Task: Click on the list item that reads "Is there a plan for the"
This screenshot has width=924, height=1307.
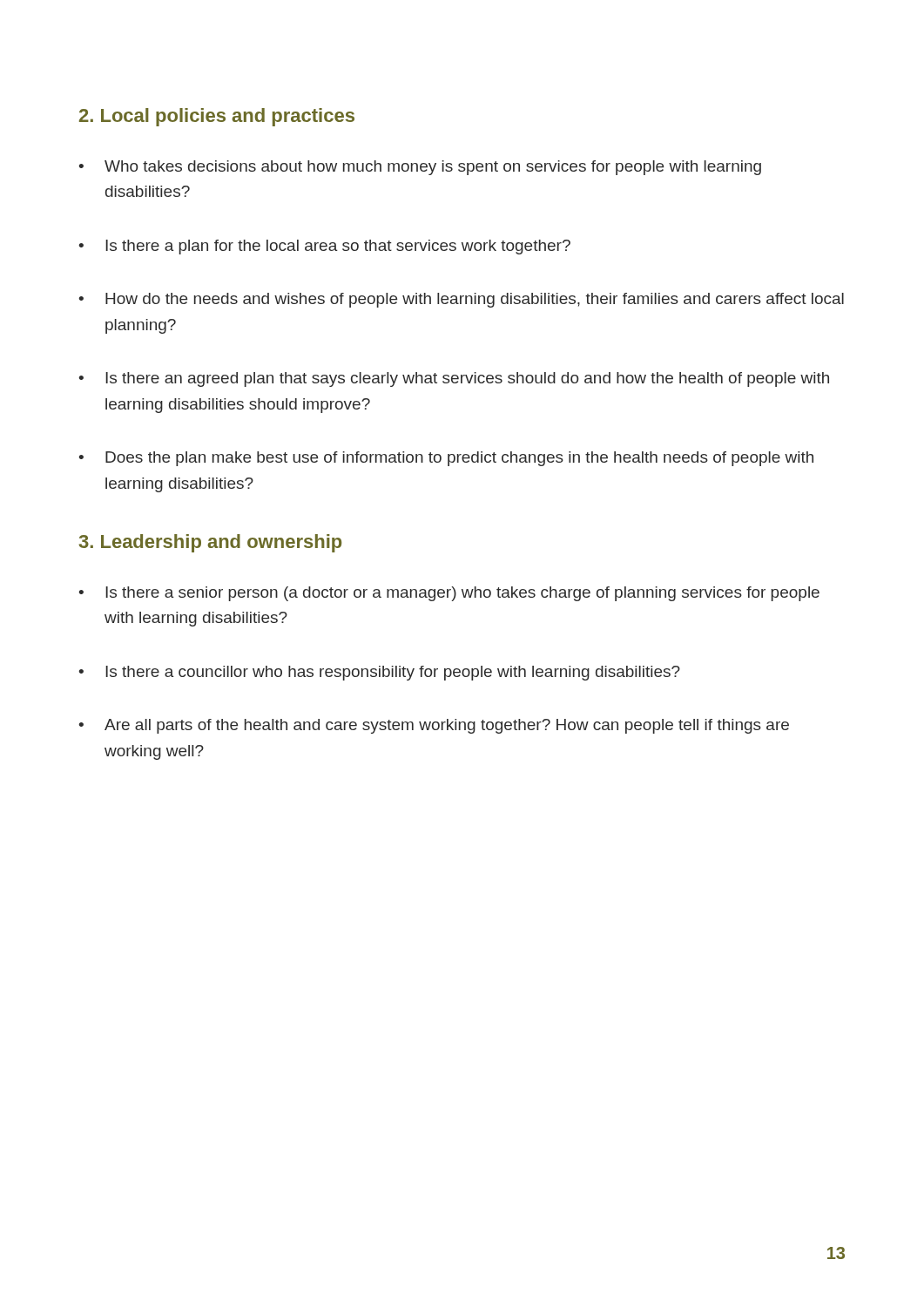Action: (338, 245)
